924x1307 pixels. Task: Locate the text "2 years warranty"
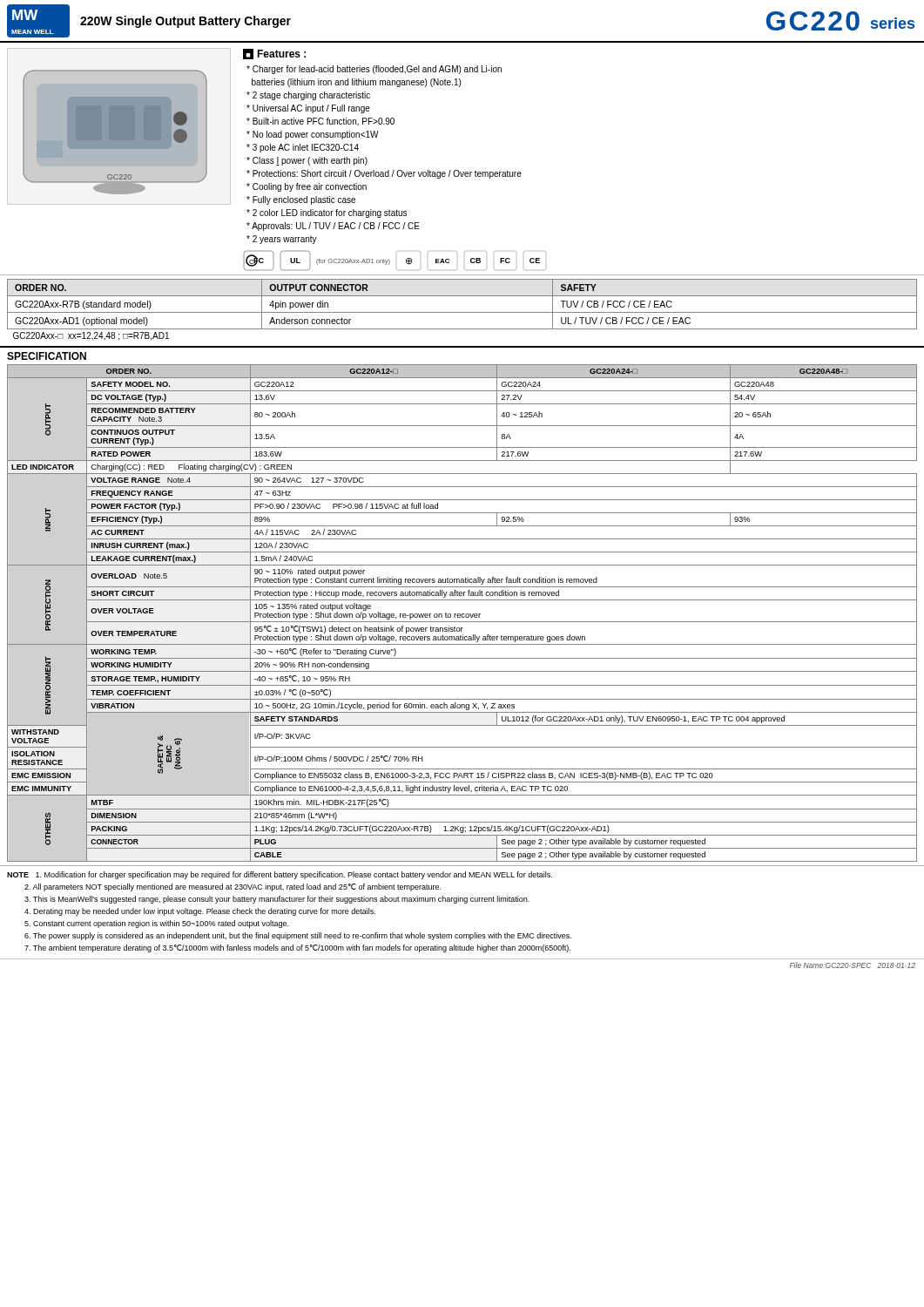[x=282, y=239]
